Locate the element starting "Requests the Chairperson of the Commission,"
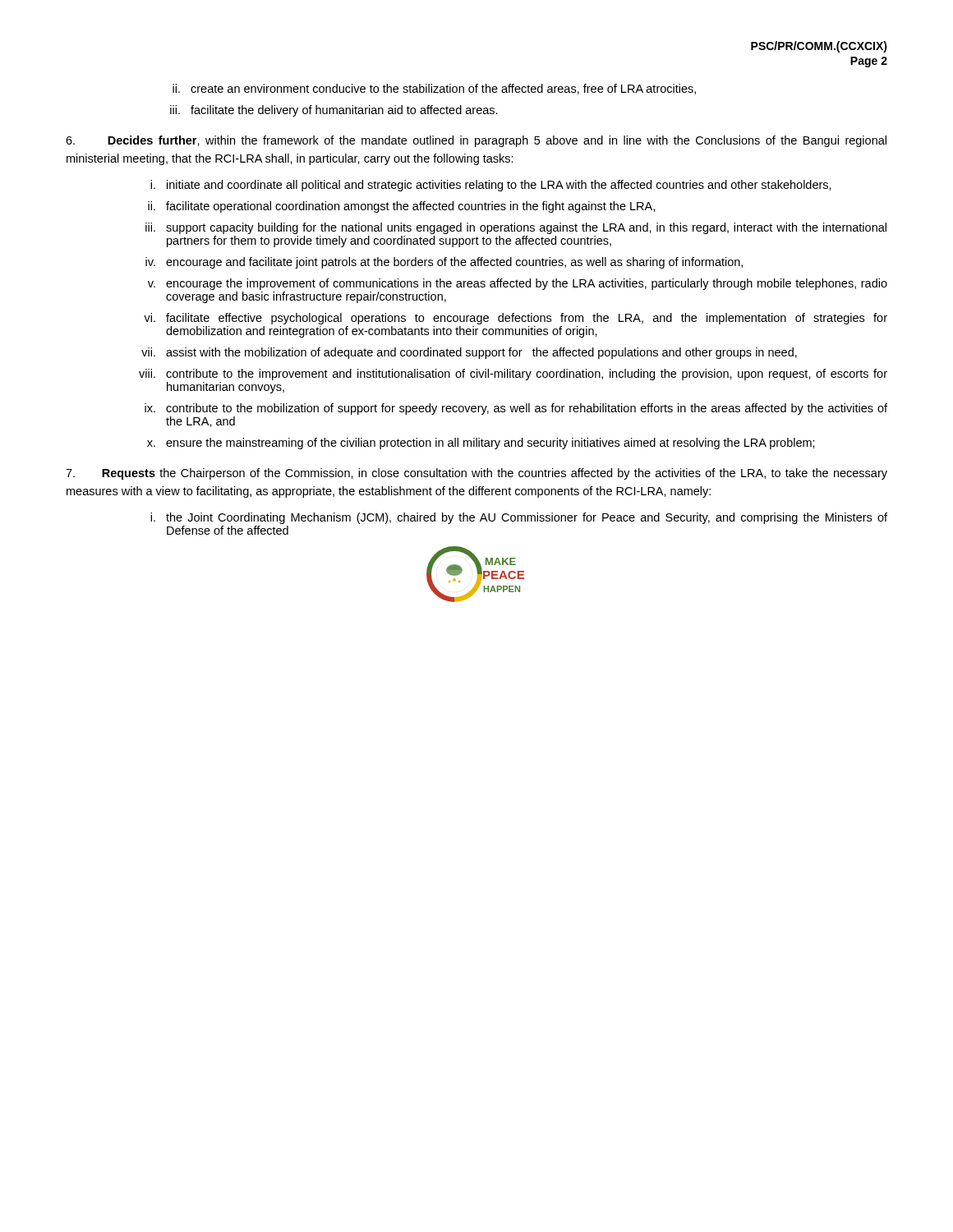The width and height of the screenshot is (953, 1232). (476, 482)
